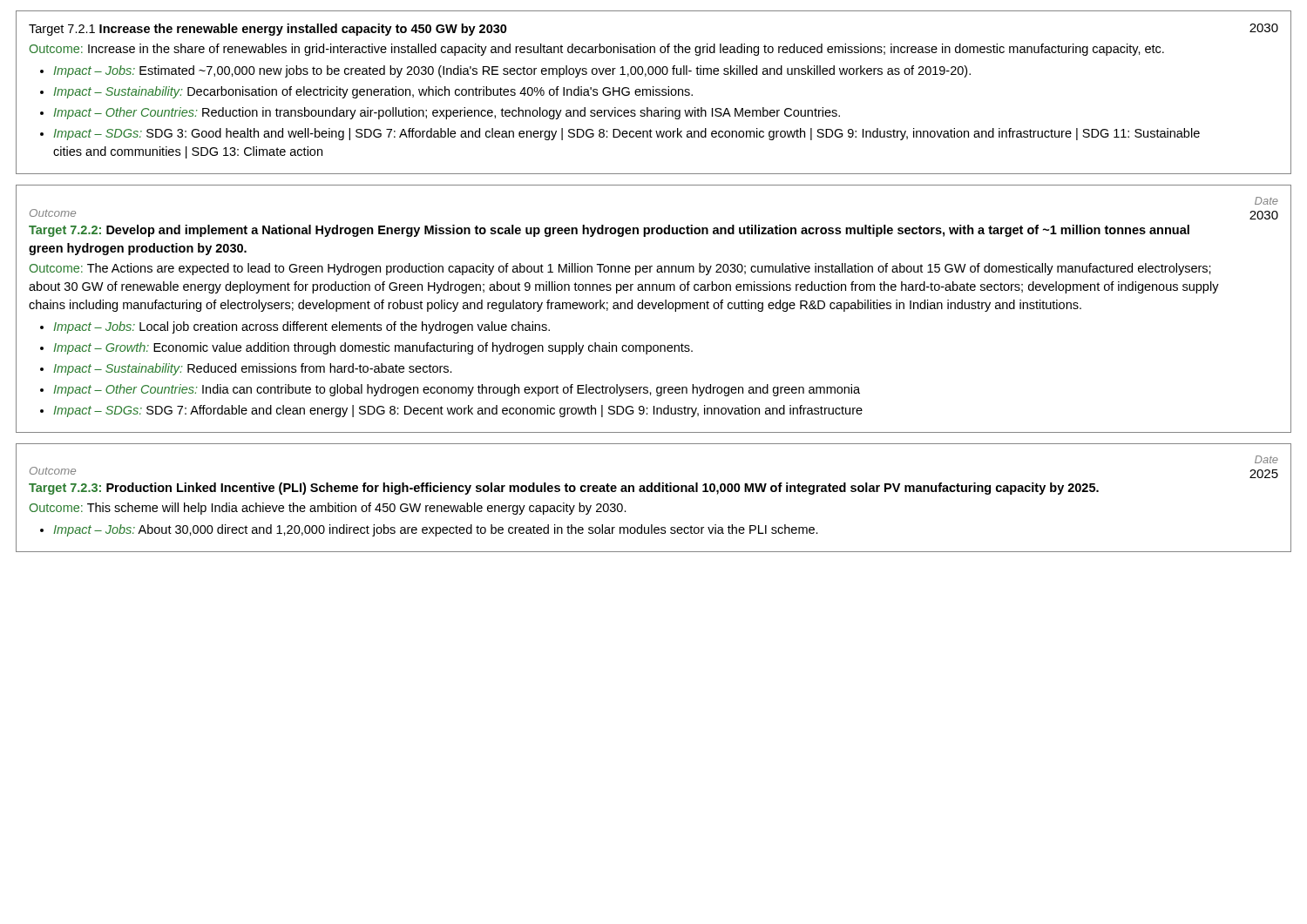Where is the passage that starts "Outcome Target 7.2.2: Develop and"?

(x=654, y=309)
